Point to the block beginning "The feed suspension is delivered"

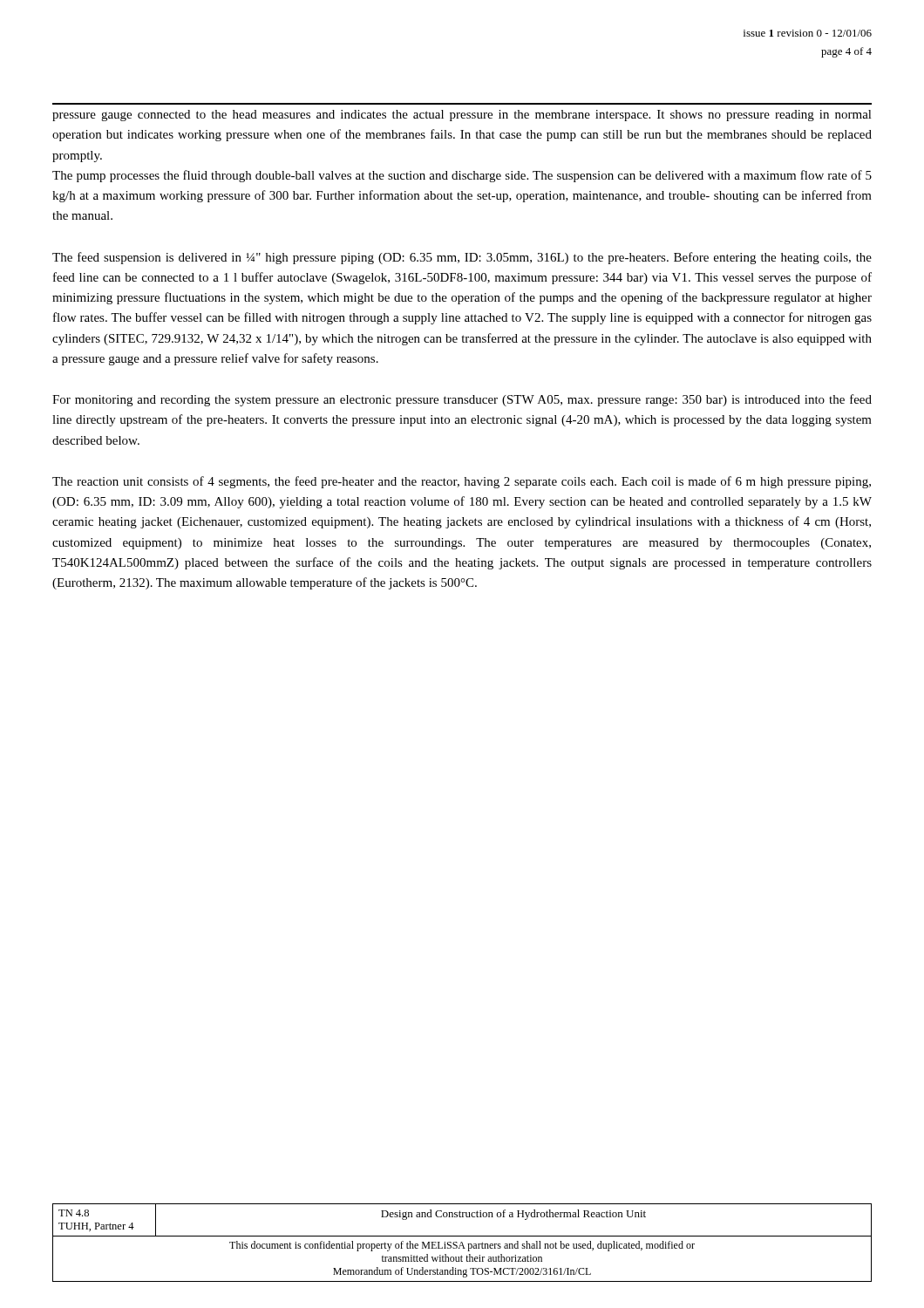(462, 308)
